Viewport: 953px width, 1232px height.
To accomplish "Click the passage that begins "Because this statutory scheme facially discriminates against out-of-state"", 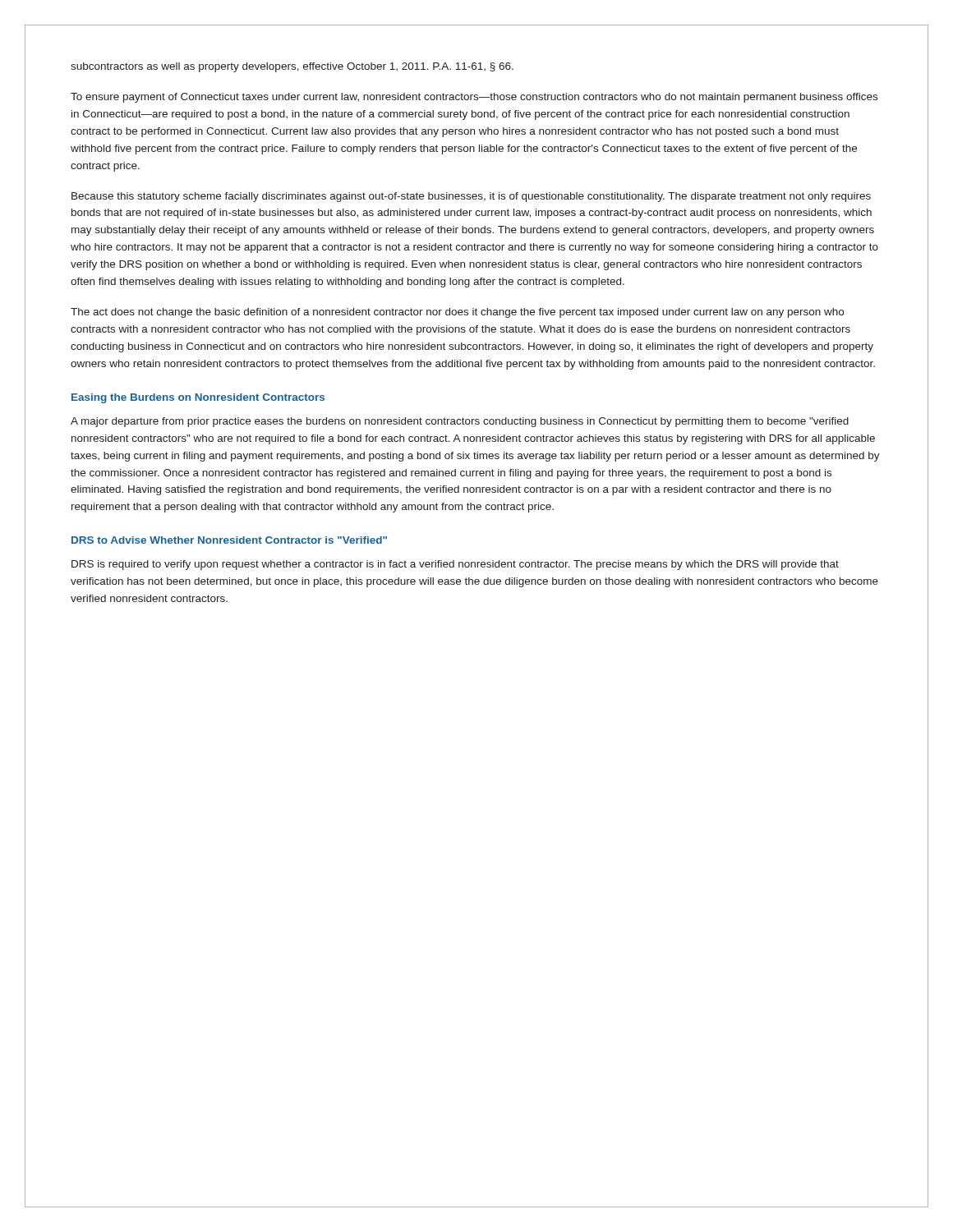I will click(x=474, y=238).
